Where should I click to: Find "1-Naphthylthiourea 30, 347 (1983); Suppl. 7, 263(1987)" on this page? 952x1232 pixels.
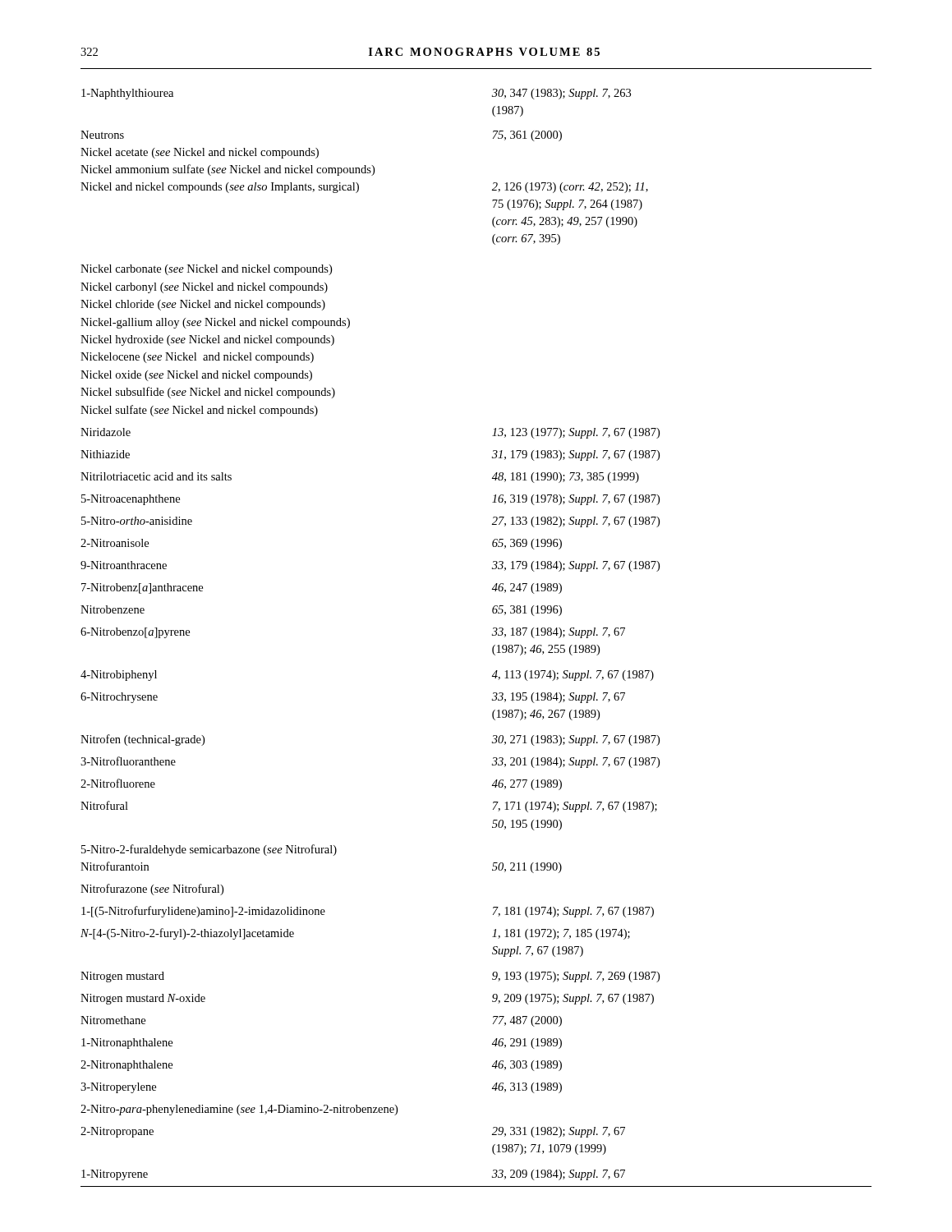120,94
